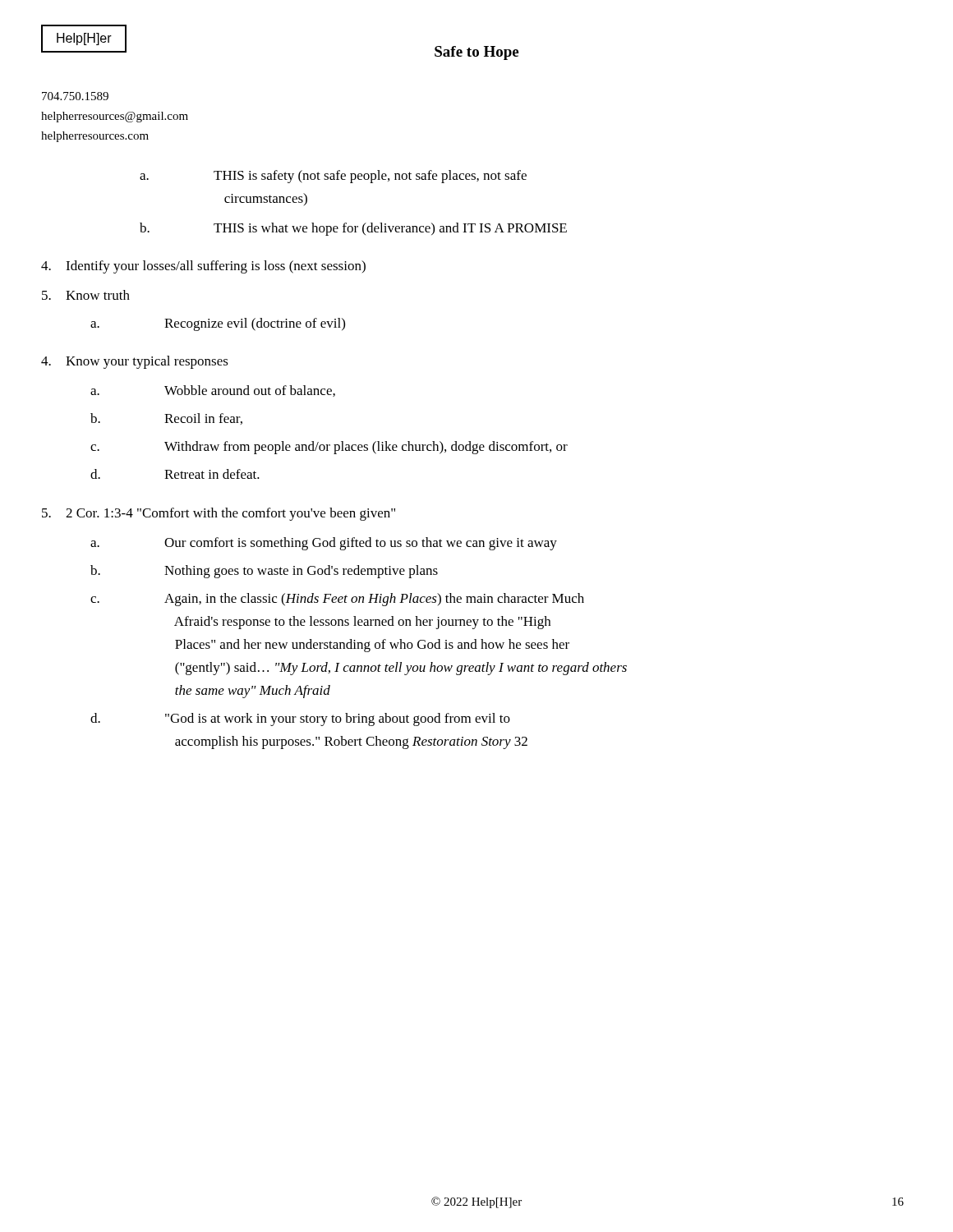Navigate to the block starting "5. 2 Cor. 1:3-4"

(x=219, y=513)
